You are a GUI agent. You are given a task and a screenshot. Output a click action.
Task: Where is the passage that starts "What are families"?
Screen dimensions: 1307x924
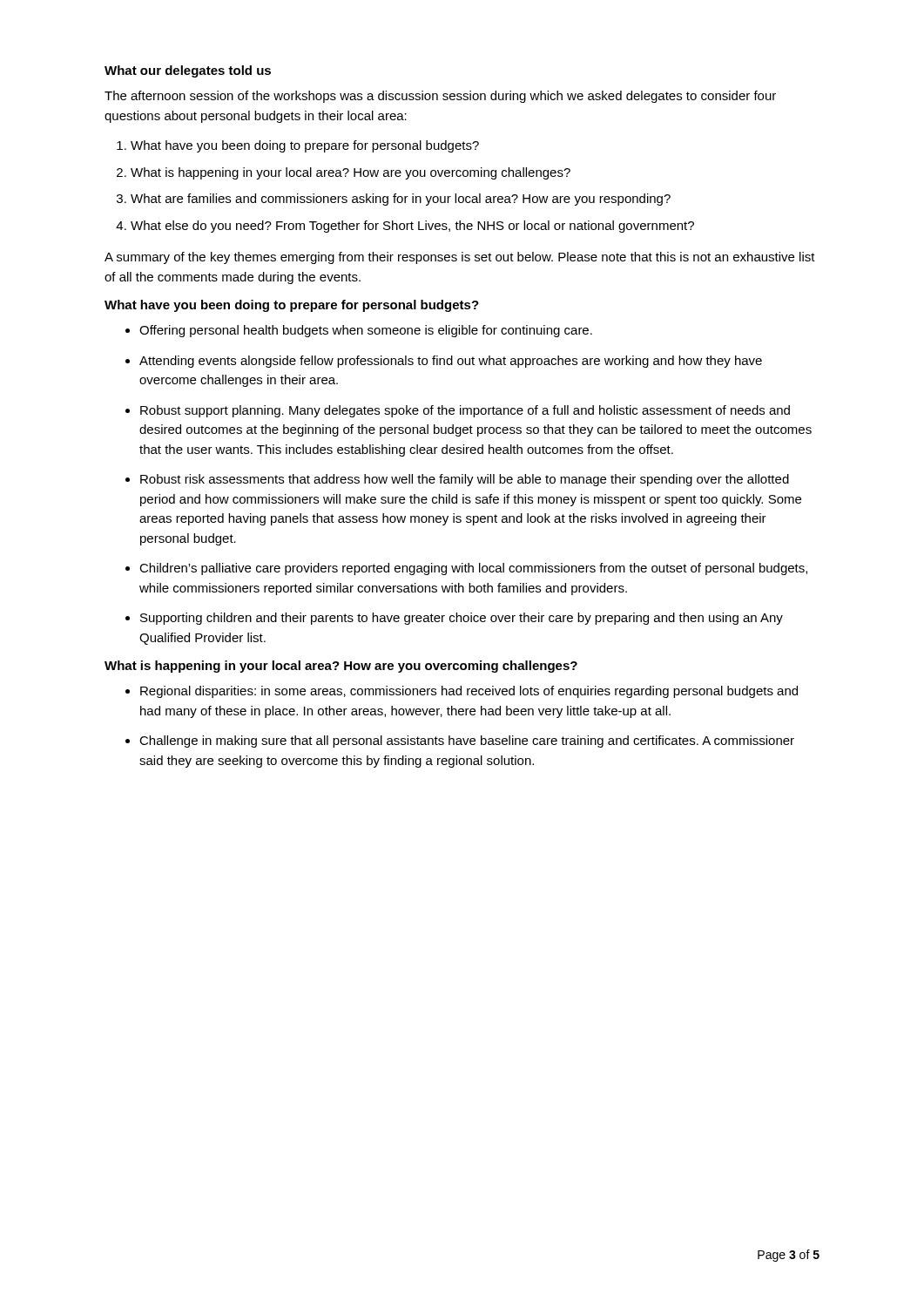click(x=462, y=199)
